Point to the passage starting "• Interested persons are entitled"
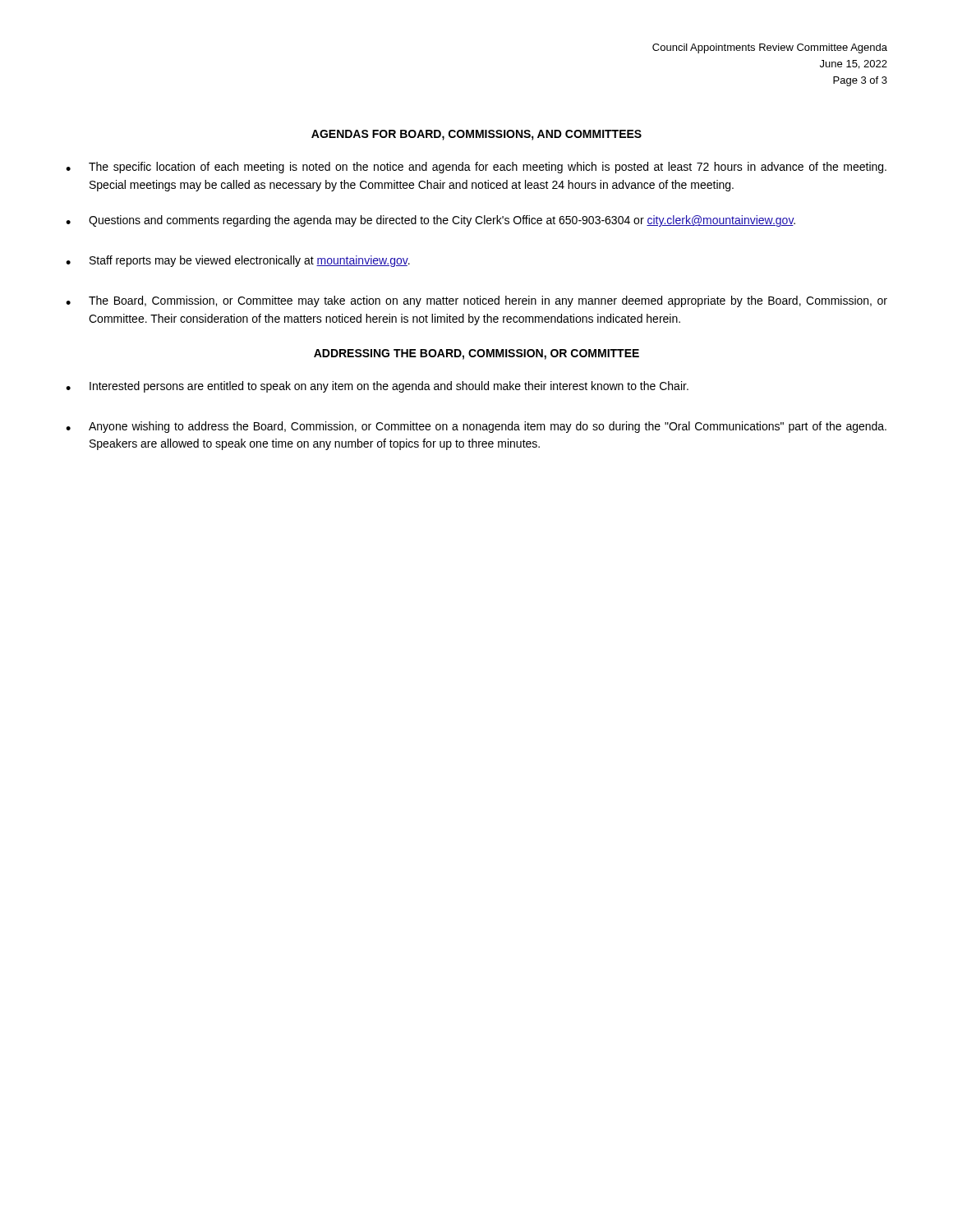The width and height of the screenshot is (953, 1232). 476,389
